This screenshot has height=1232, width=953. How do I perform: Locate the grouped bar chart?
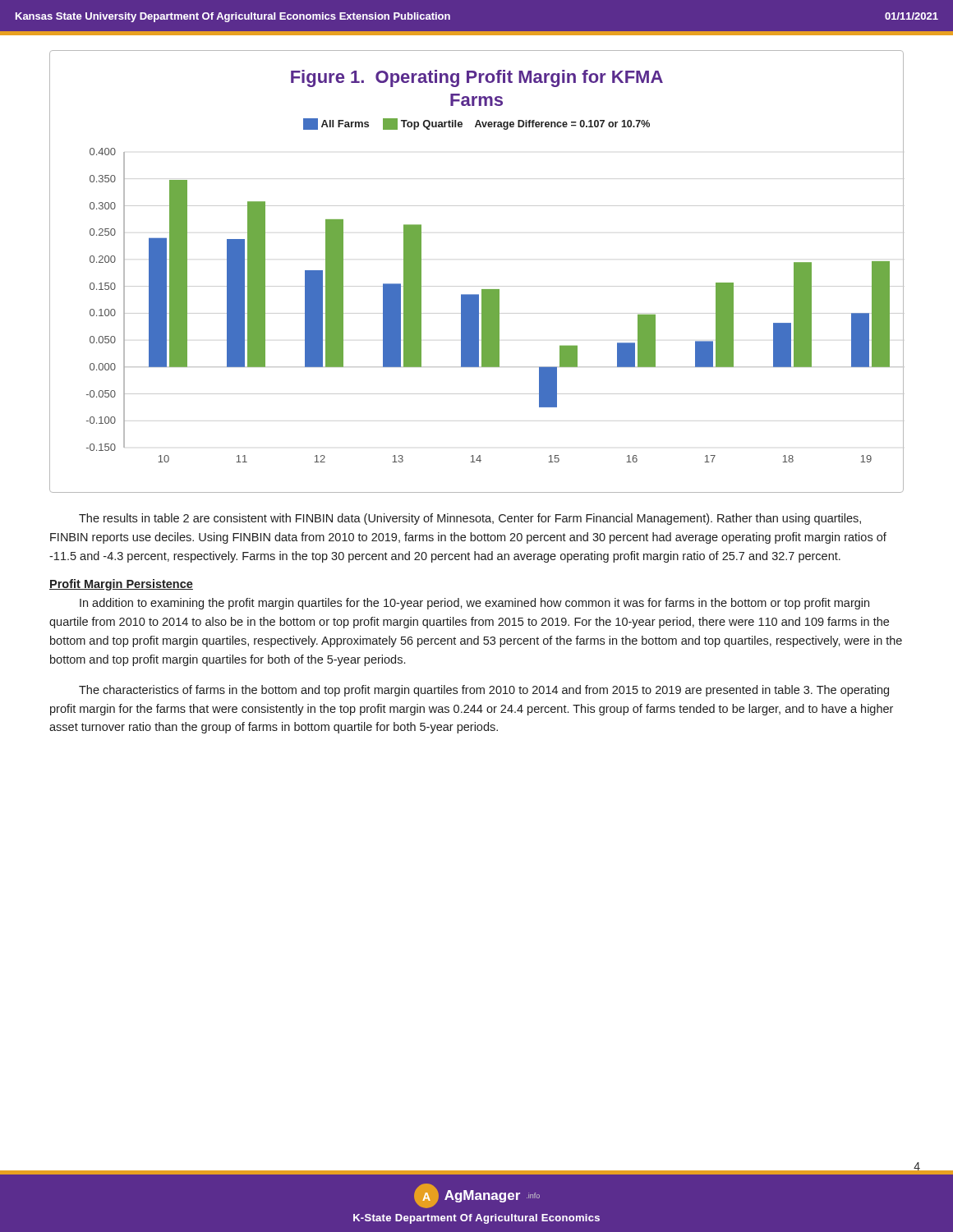476,272
